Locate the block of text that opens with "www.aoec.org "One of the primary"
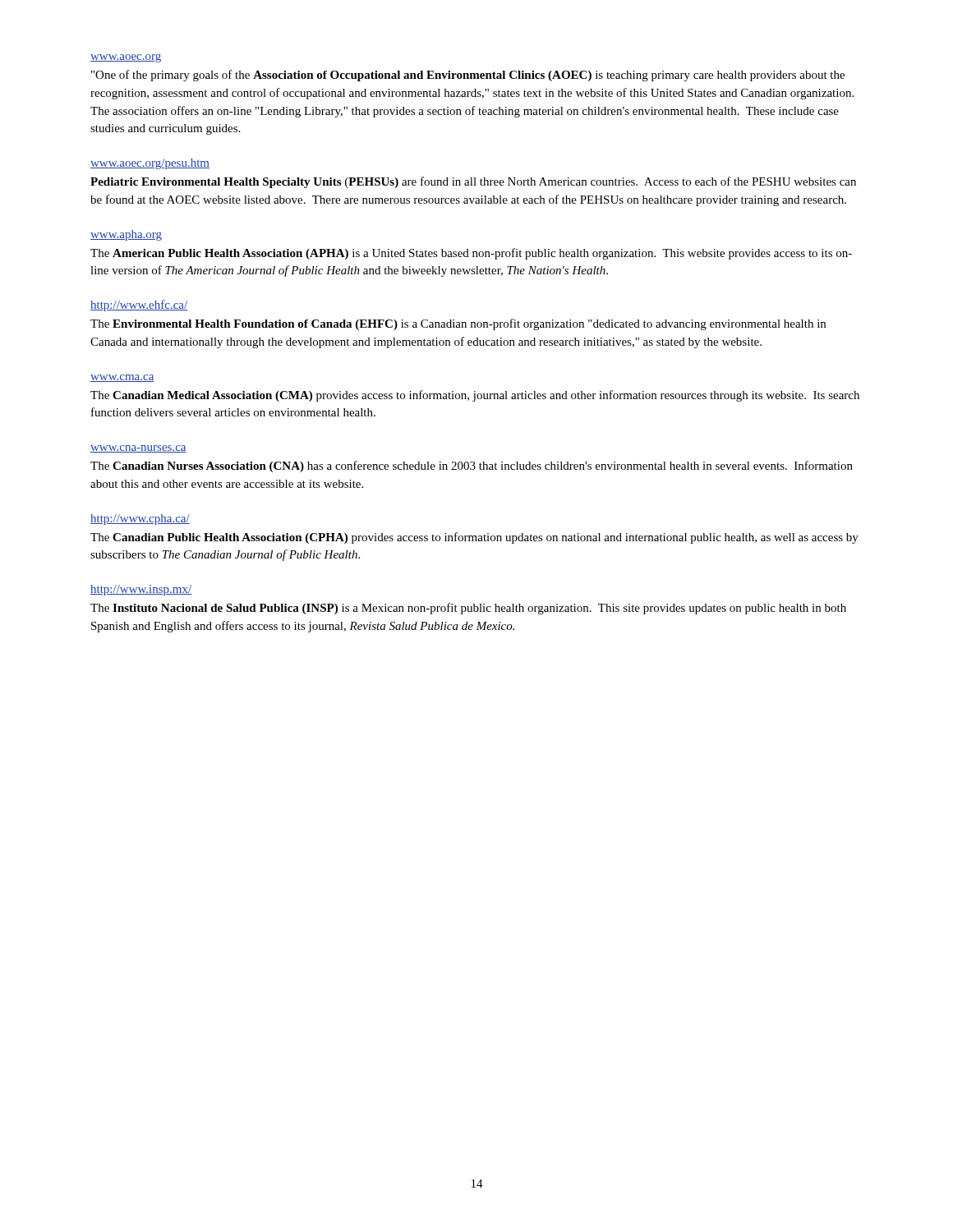 tap(476, 94)
